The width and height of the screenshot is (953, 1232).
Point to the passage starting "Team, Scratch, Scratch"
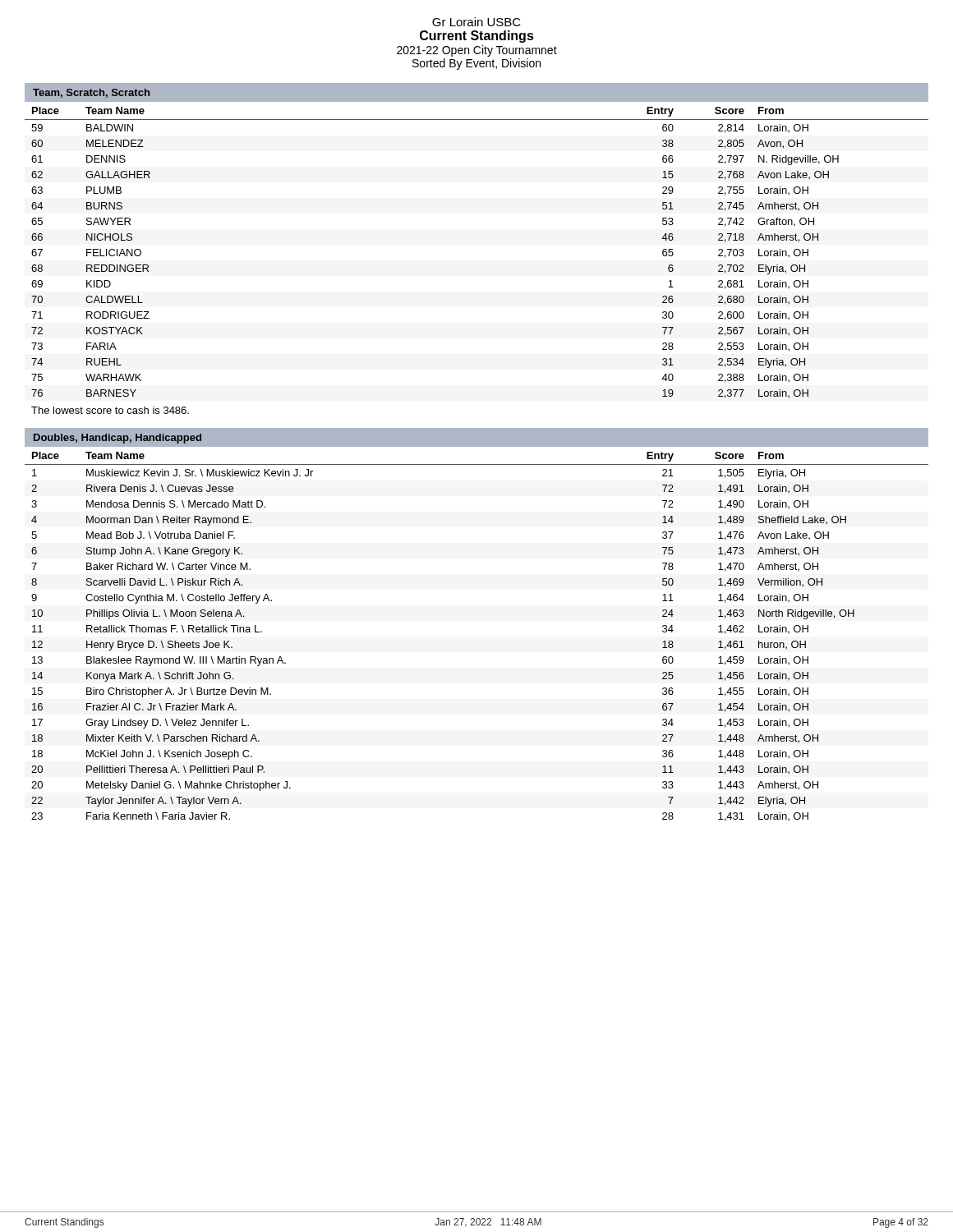pos(92,92)
